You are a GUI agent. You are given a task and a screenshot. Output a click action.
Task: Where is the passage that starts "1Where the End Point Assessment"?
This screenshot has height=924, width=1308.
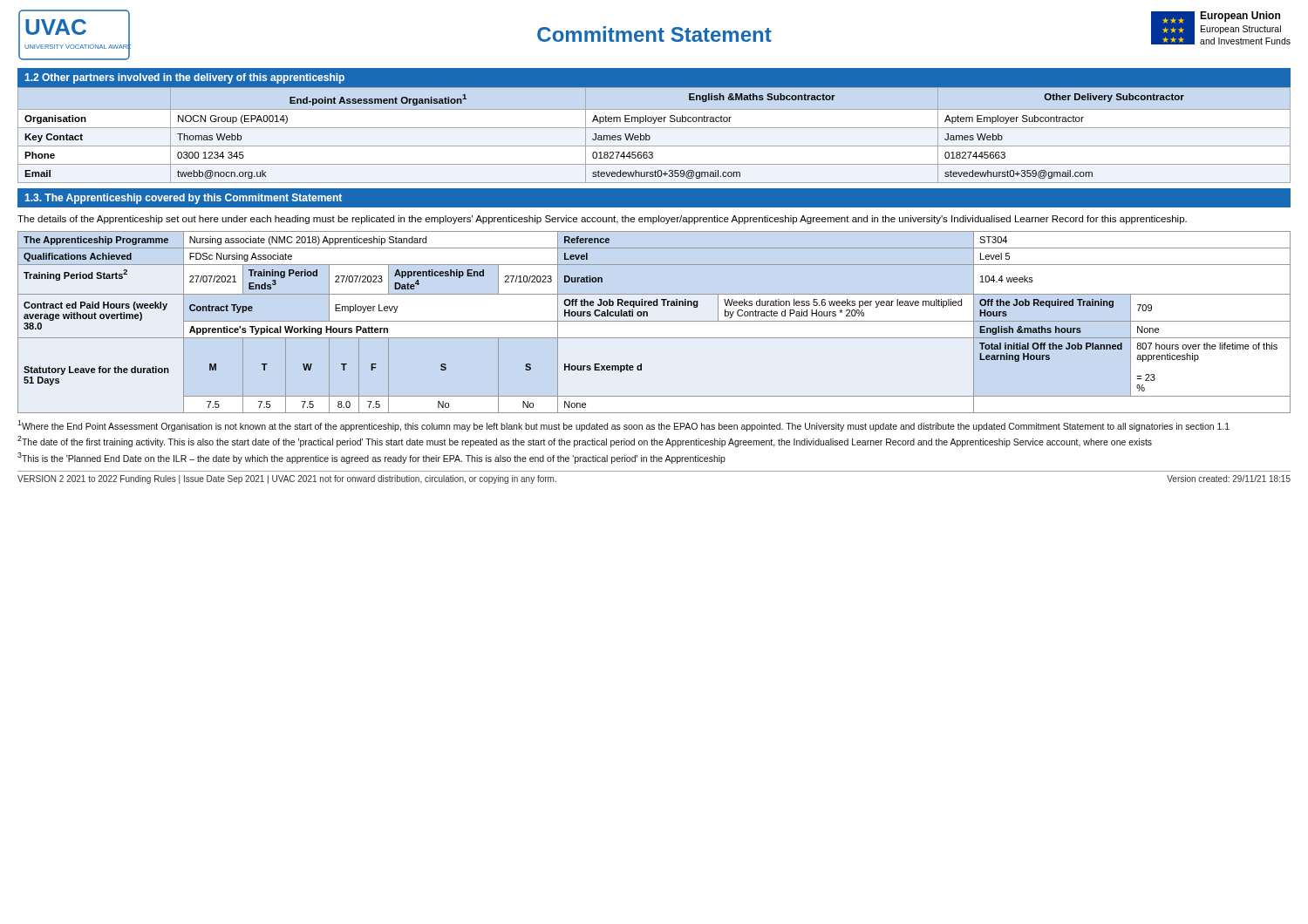click(x=624, y=424)
